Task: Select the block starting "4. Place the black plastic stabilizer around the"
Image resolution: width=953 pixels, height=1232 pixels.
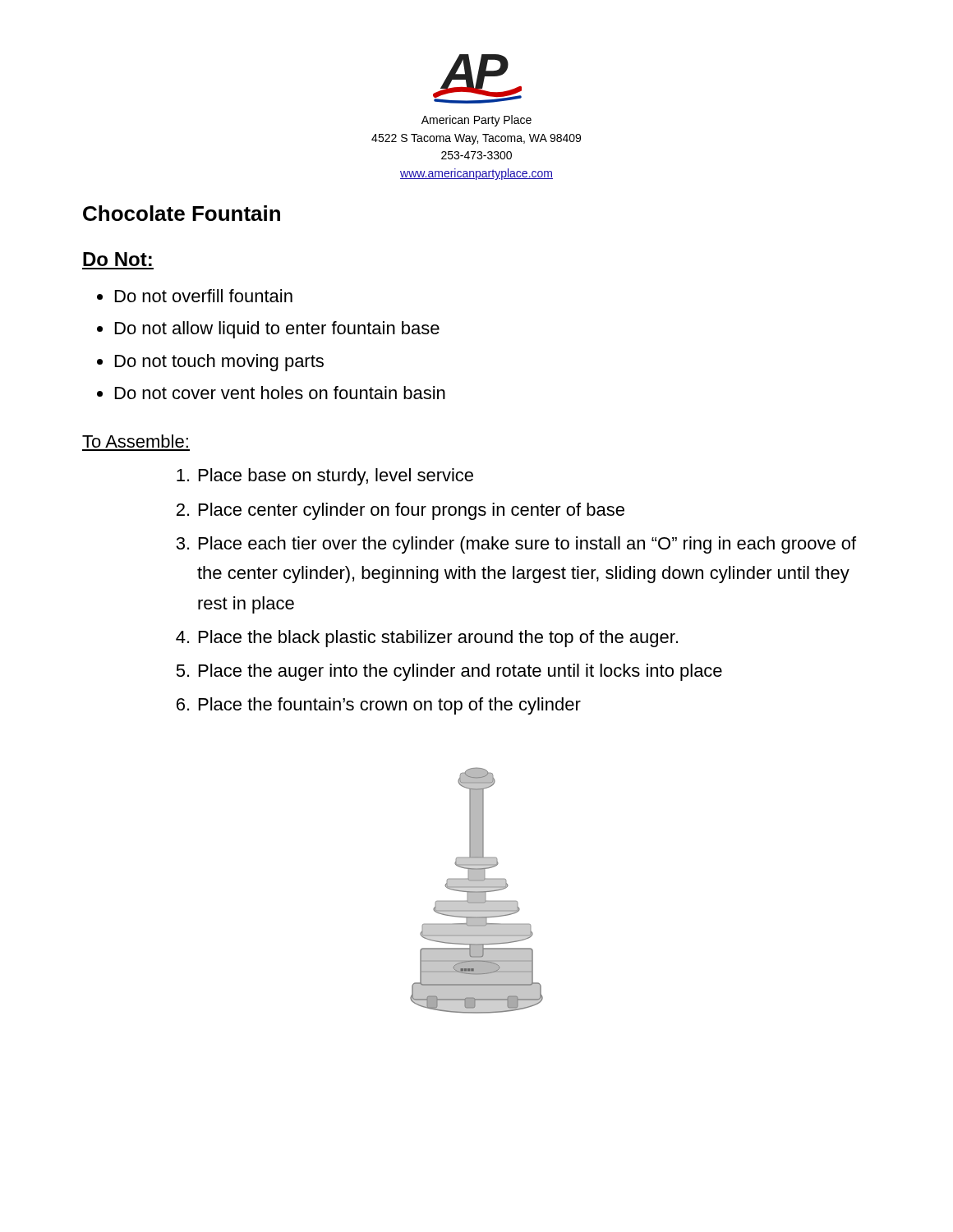Action: pyautogui.click(x=518, y=637)
